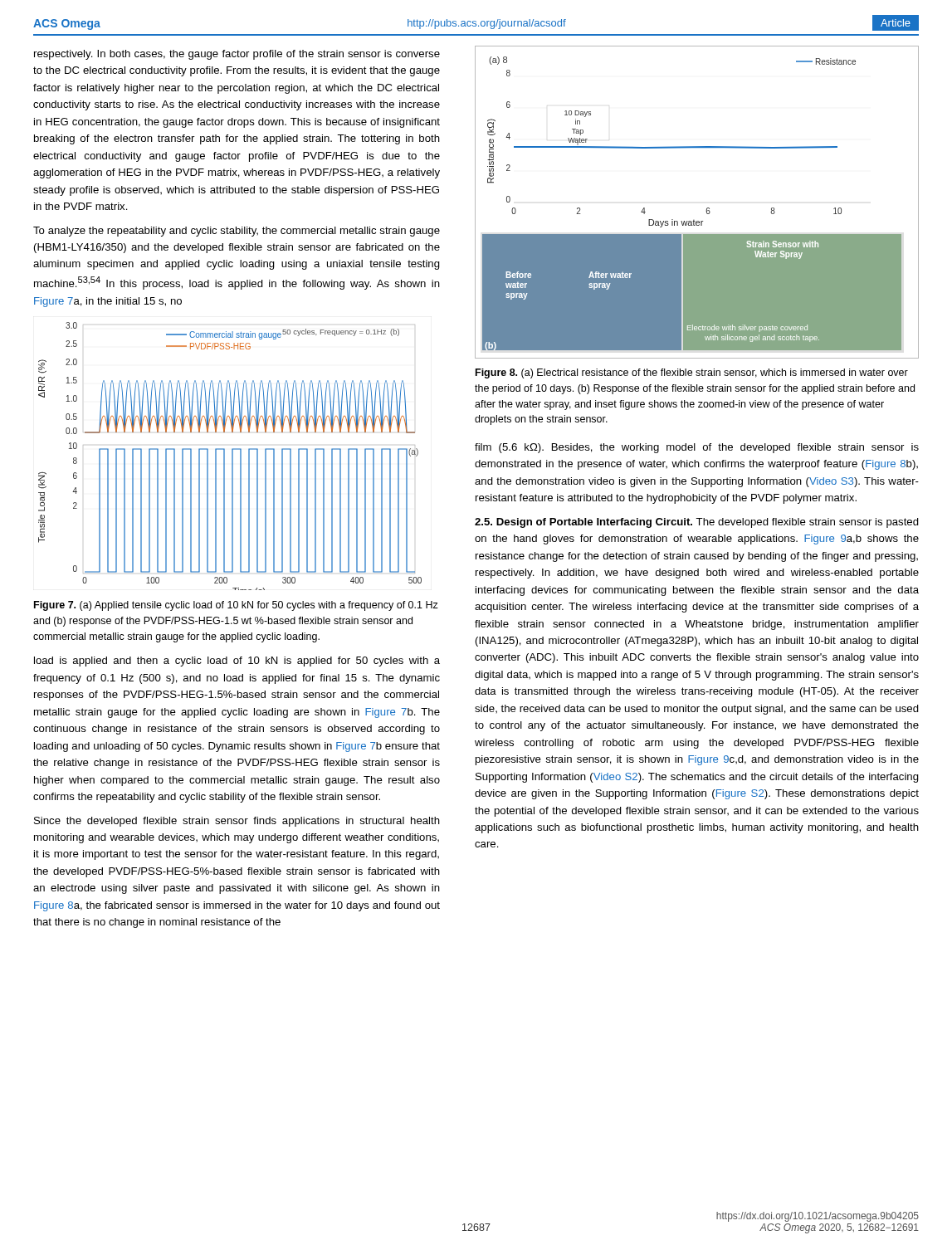Viewport: 952px width, 1245px height.
Task: Select the text block containing "film (5.6 kΩ). Besides,"
Action: pos(697,472)
